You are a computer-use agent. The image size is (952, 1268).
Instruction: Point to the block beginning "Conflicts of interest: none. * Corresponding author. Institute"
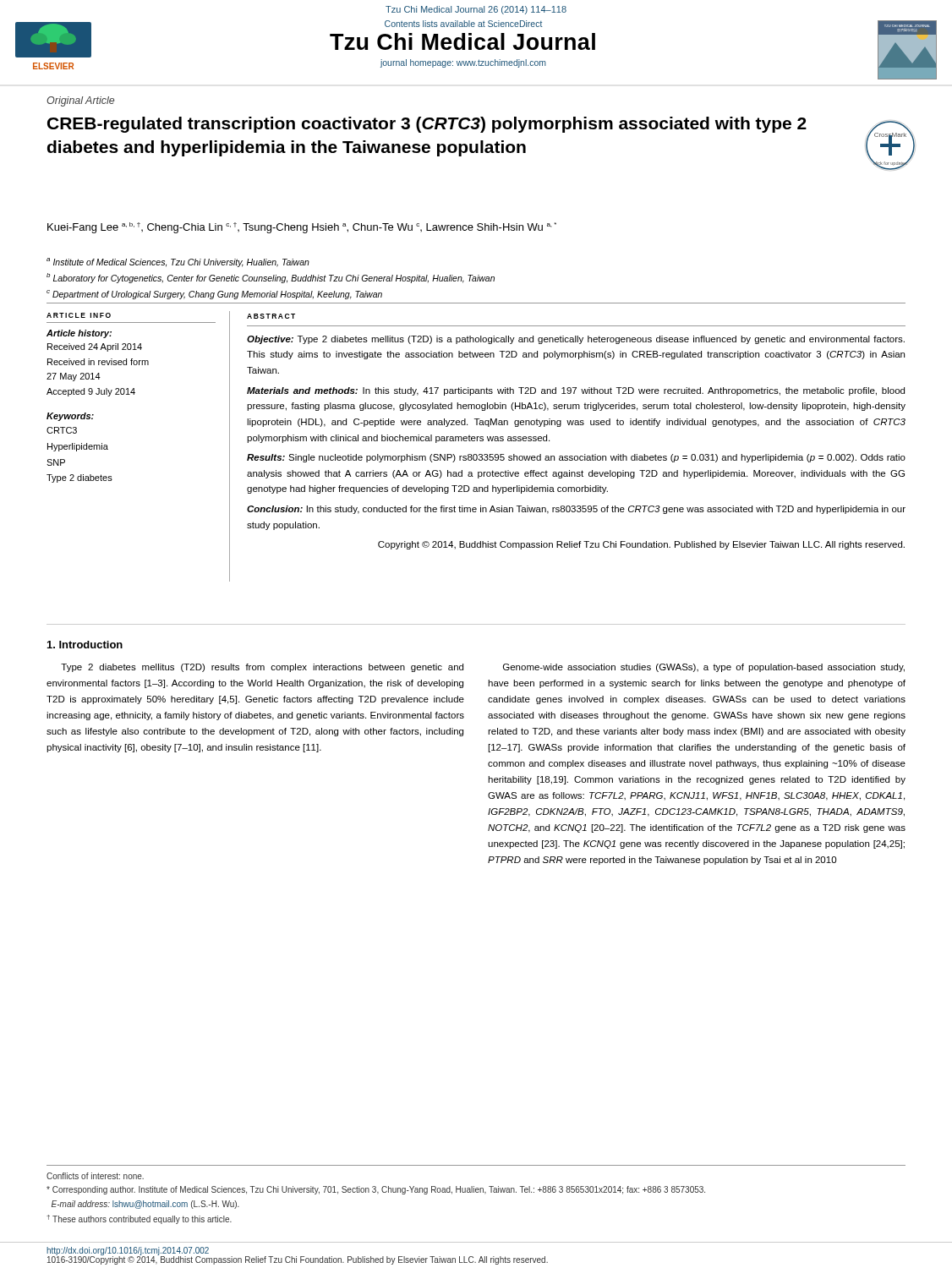[376, 1198]
